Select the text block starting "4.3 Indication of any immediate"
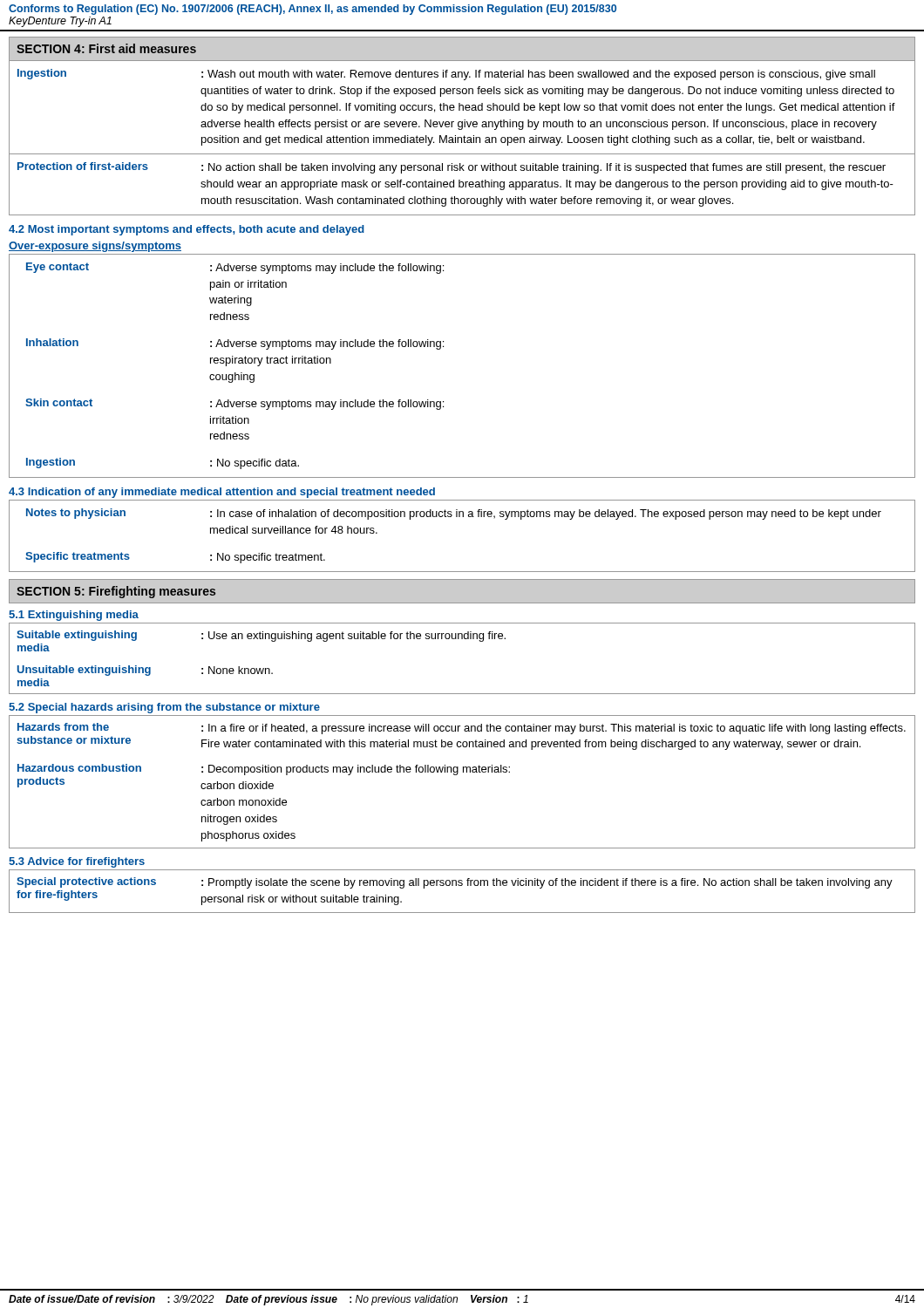This screenshot has height=1308, width=924. click(222, 491)
